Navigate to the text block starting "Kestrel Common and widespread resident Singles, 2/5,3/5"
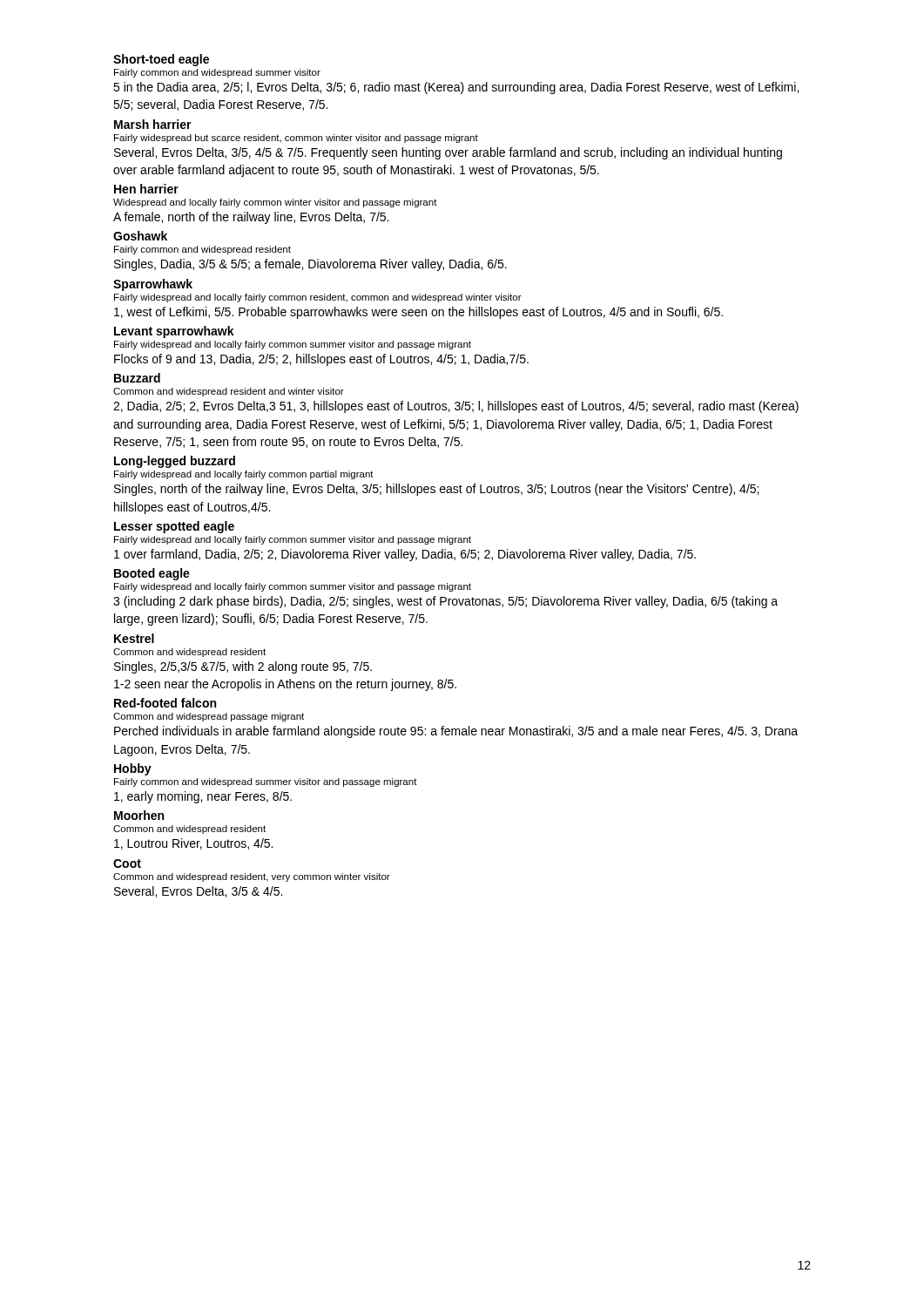This screenshot has height=1307, width=924. pos(134,638)
